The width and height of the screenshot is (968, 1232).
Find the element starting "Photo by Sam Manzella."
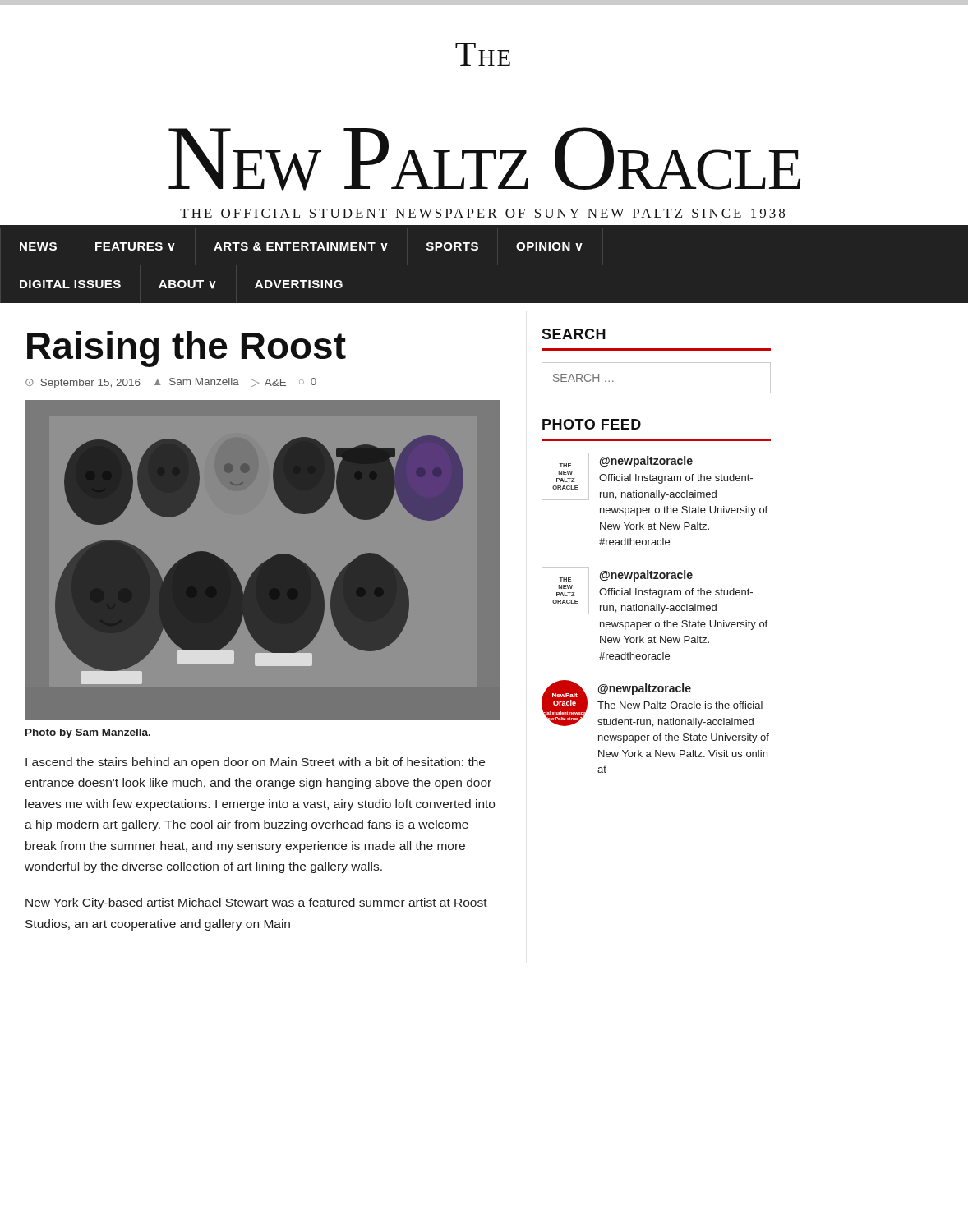click(x=88, y=732)
